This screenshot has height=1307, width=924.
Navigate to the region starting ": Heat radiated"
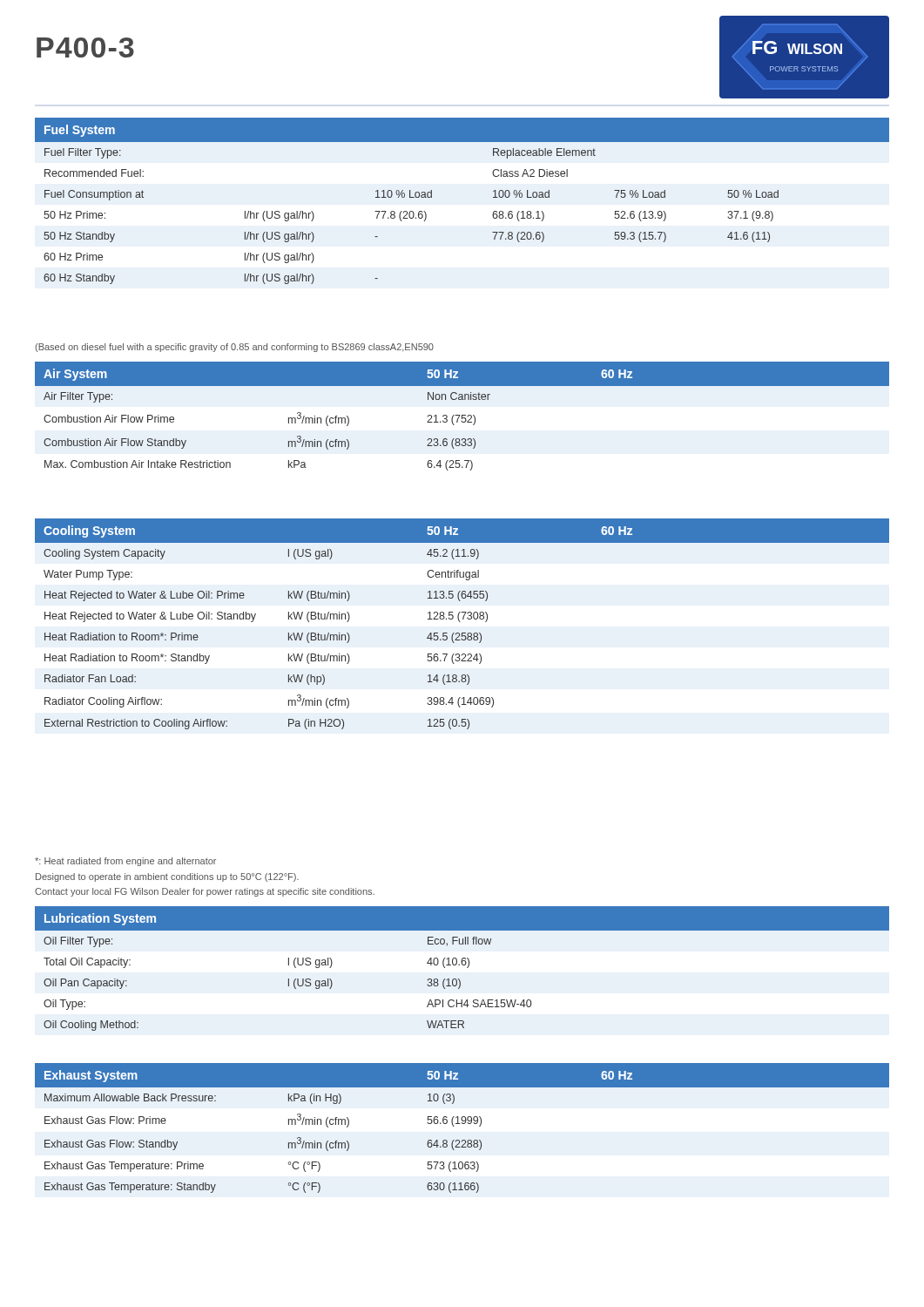coord(205,876)
